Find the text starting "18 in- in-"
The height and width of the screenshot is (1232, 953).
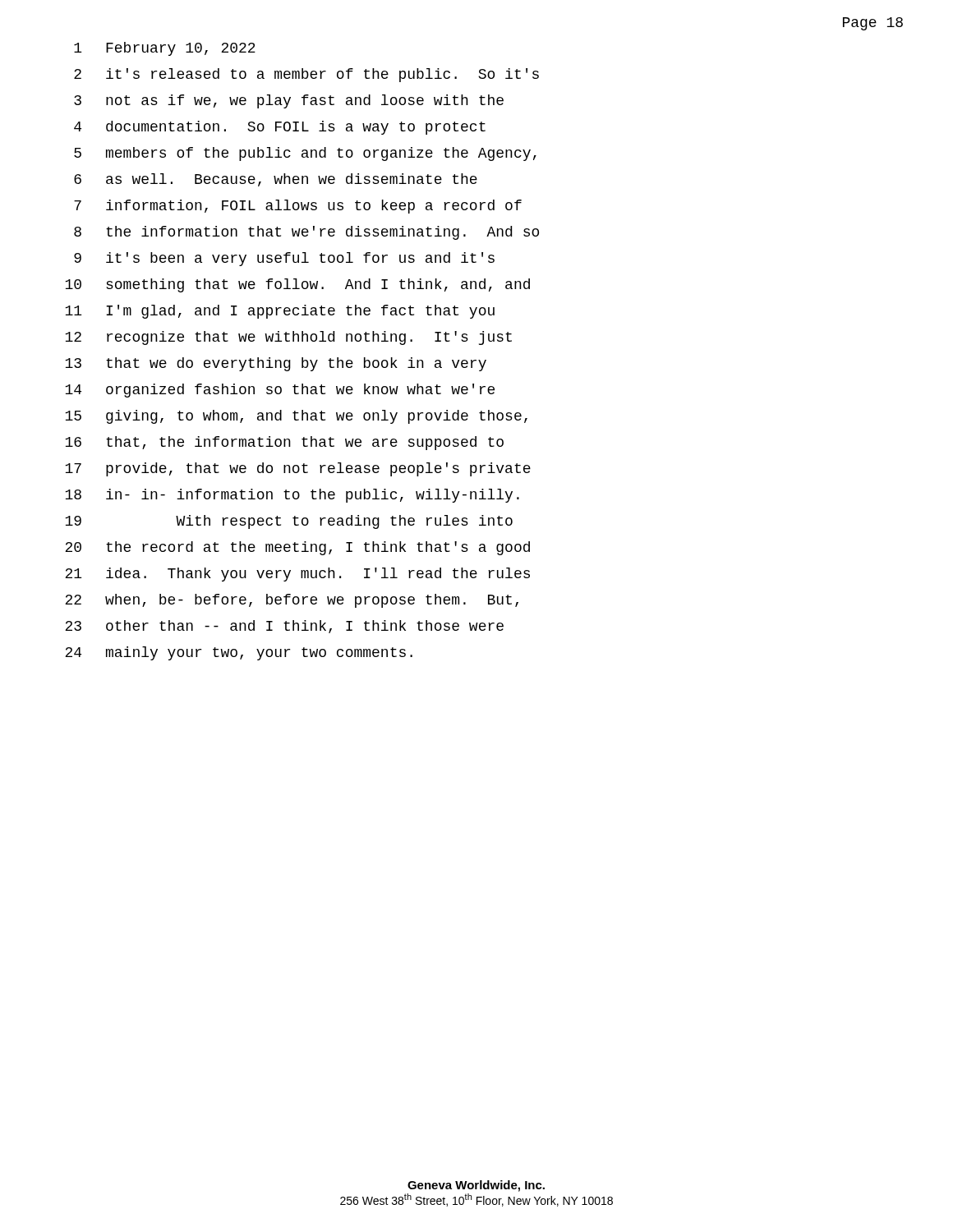[476, 495]
